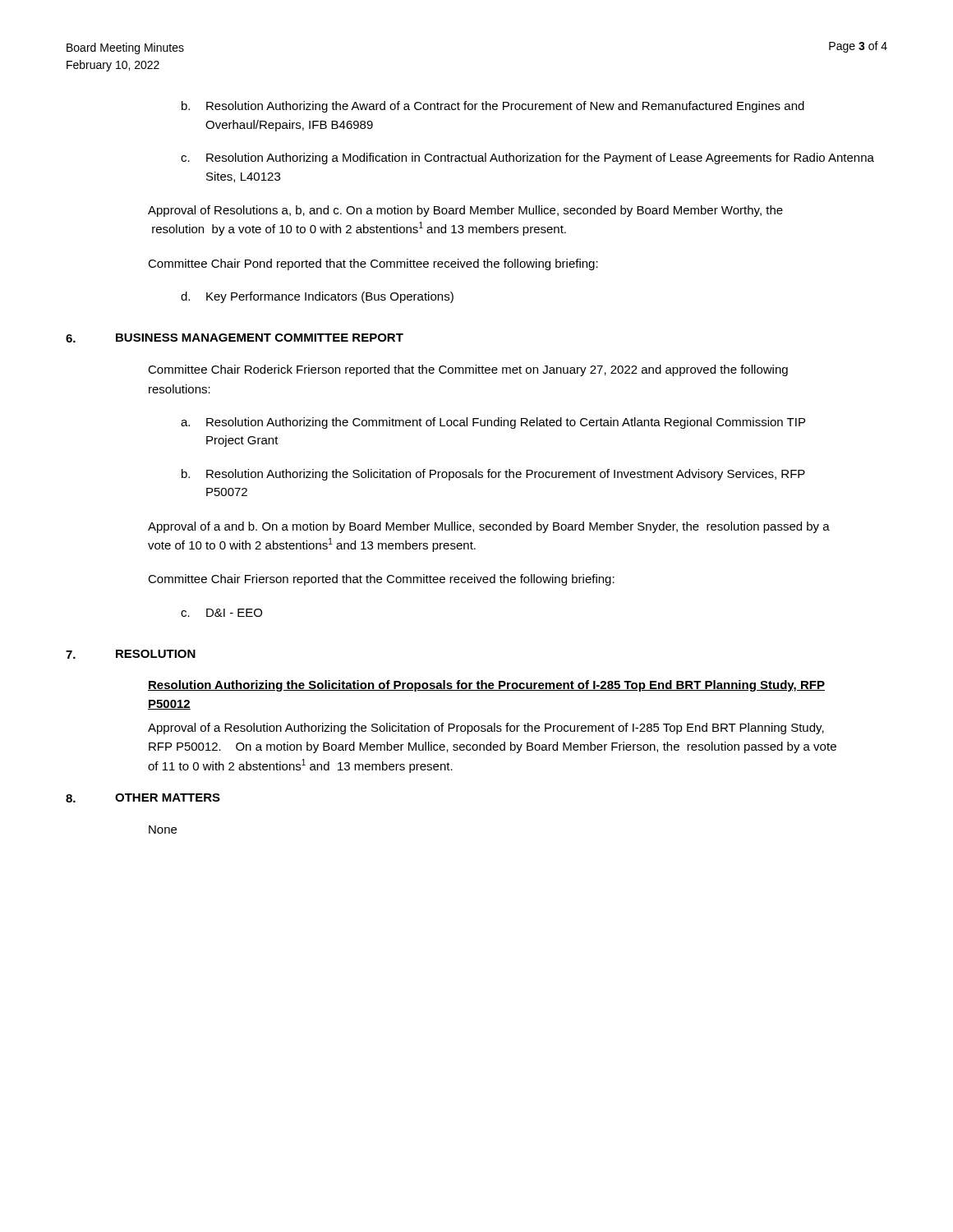Select the list item that reads "a. Resolution Authorizing the Commitment of Local Funding"
The image size is (953, 1232).
(x=509, y=431)
